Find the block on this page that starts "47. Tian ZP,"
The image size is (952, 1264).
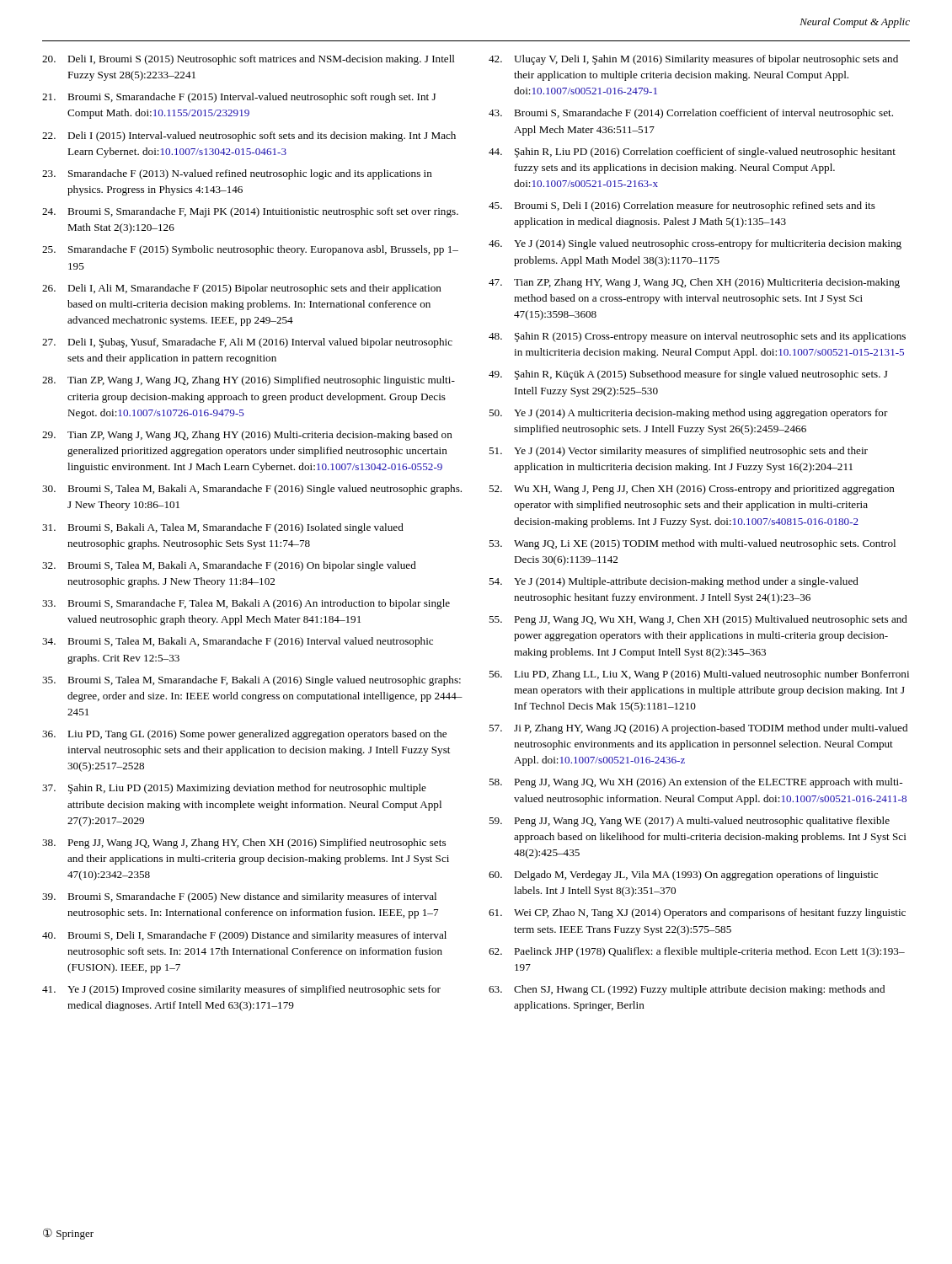click(x=699, y=298)
